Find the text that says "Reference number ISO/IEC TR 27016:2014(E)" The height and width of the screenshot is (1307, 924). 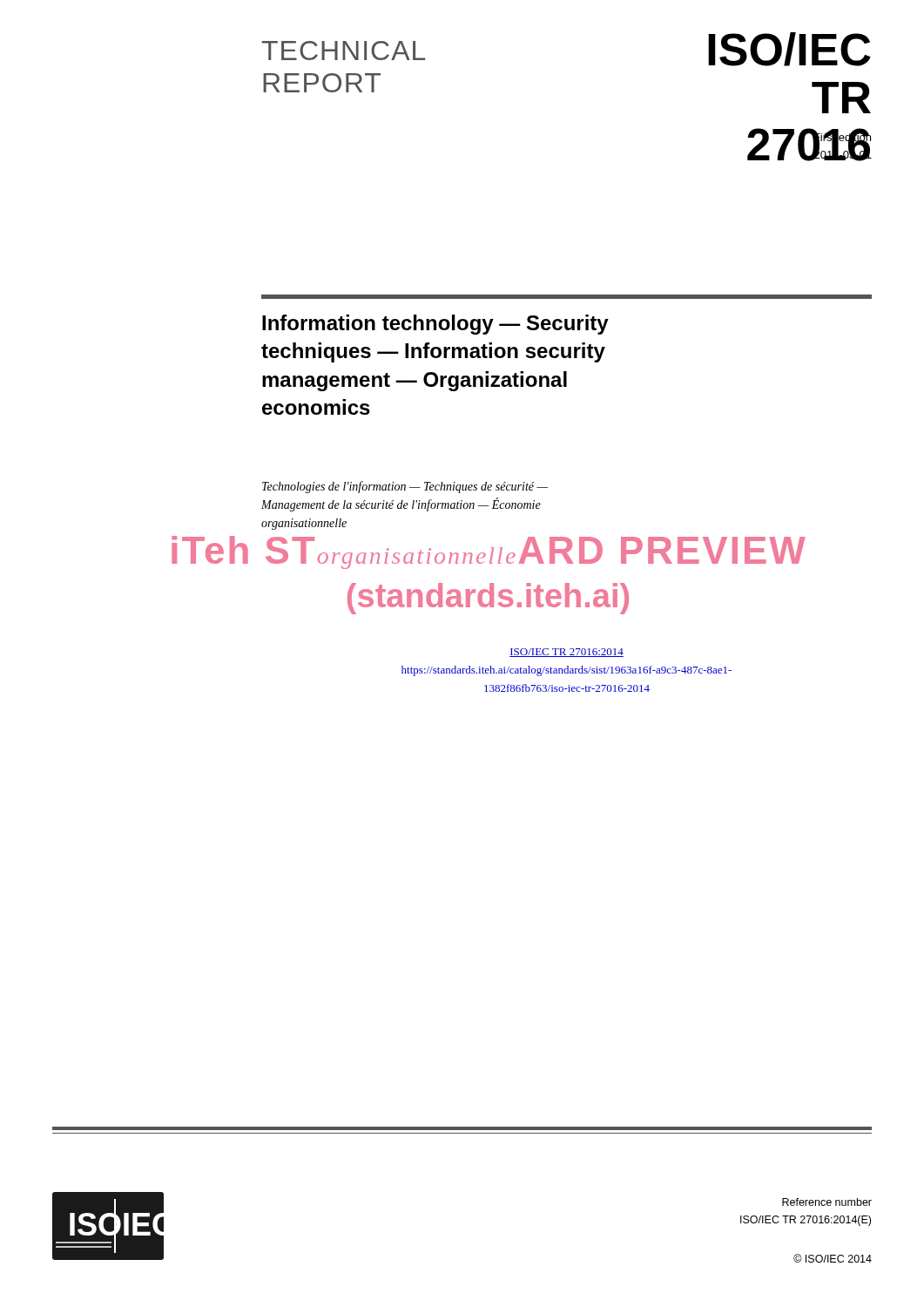(806, 1211)
